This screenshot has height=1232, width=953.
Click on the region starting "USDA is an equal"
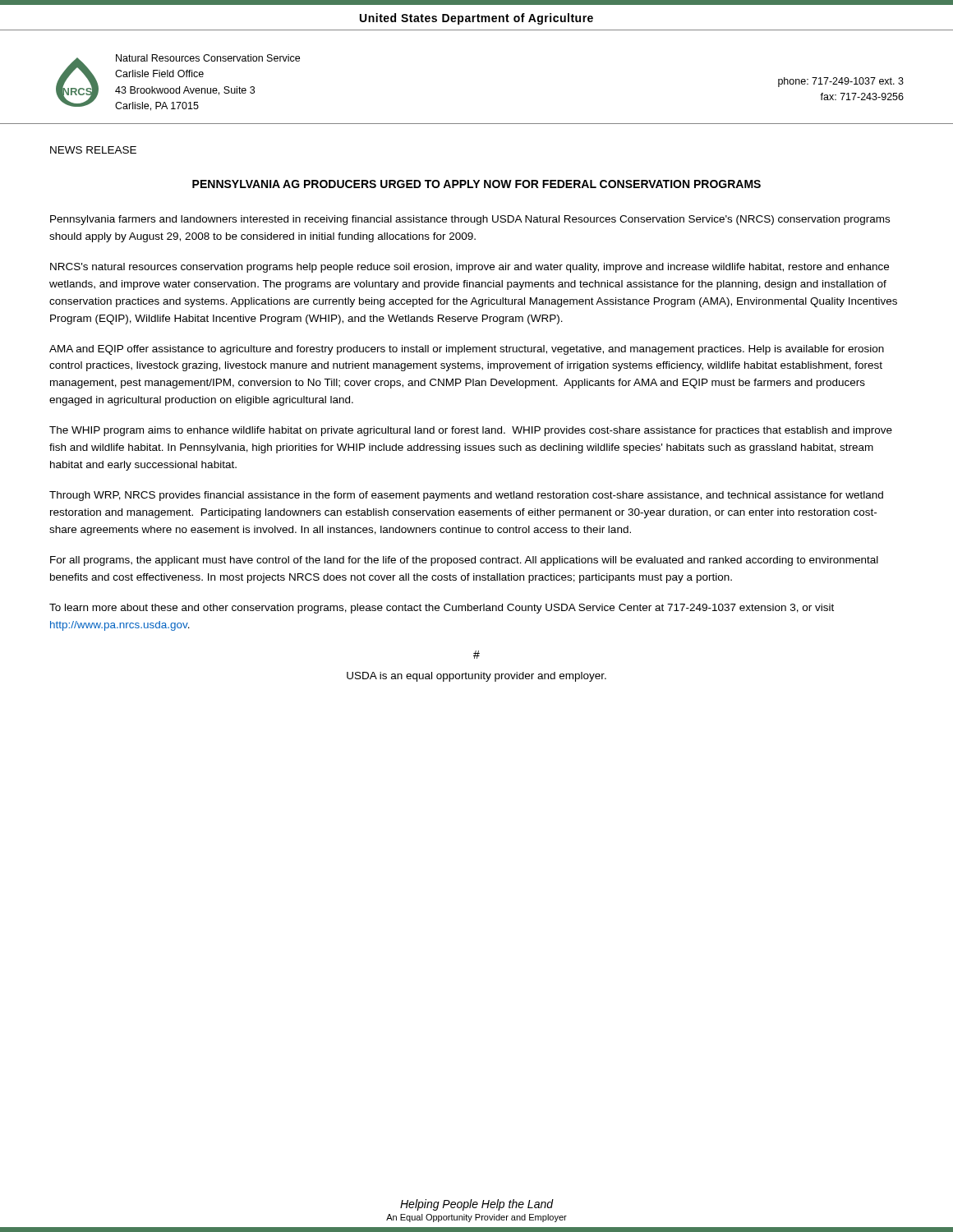pyautogui.click(x=476, y=676)
